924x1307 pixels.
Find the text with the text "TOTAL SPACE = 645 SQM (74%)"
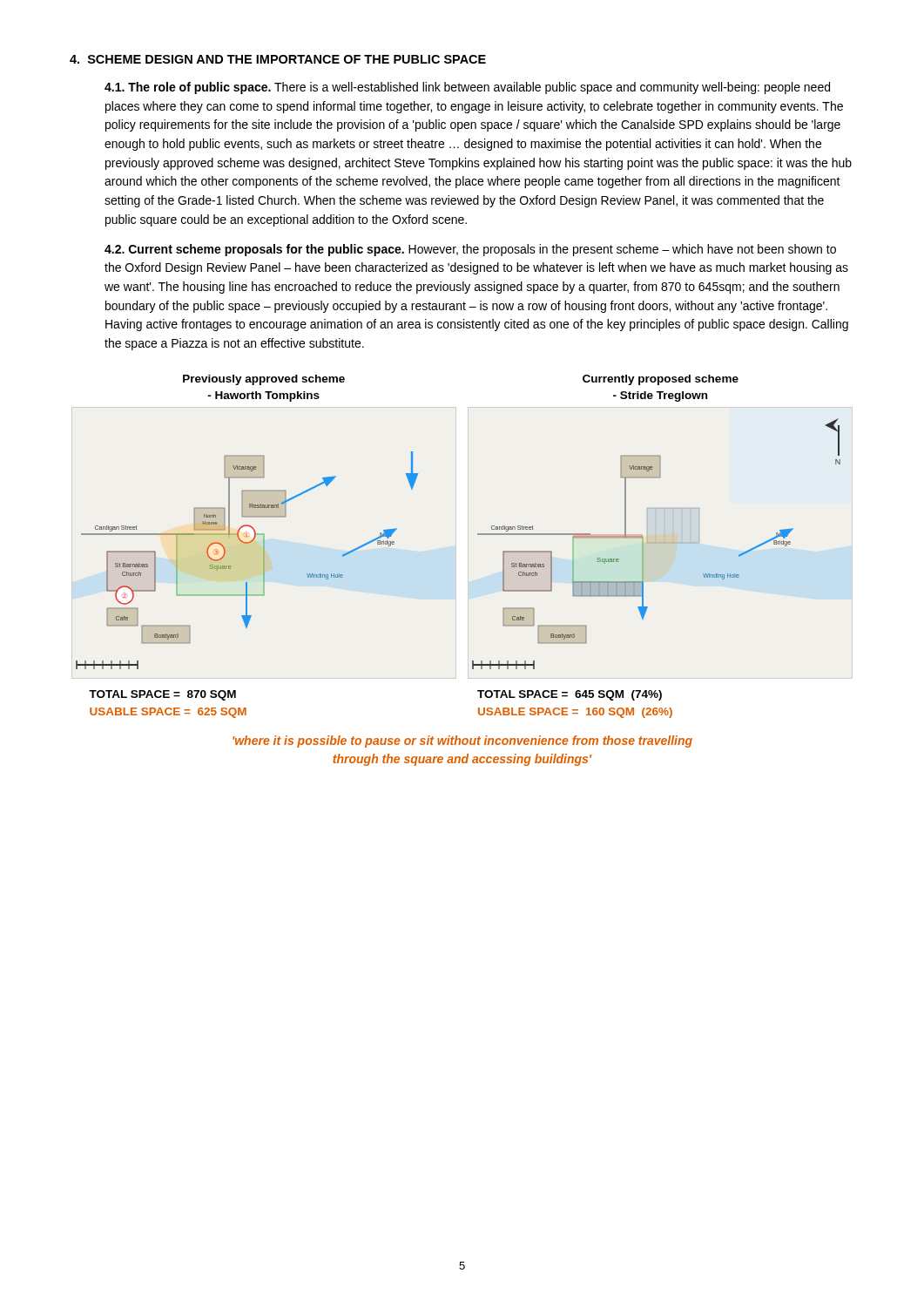click(x=570, y=694)
